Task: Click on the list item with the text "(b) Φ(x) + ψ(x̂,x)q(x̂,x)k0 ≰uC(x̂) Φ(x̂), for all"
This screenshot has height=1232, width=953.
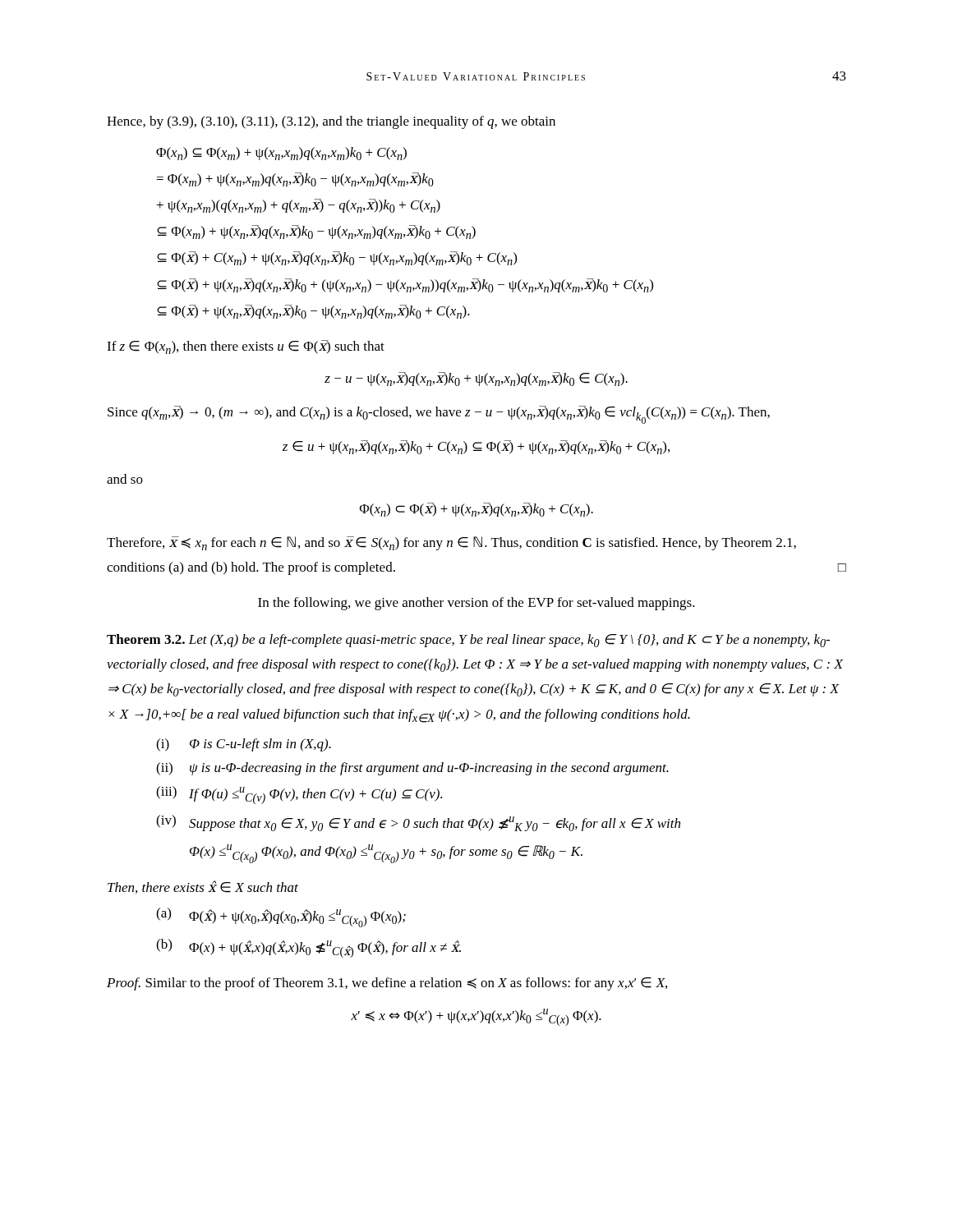Action: pyautogui.click(x=309, y=948)
